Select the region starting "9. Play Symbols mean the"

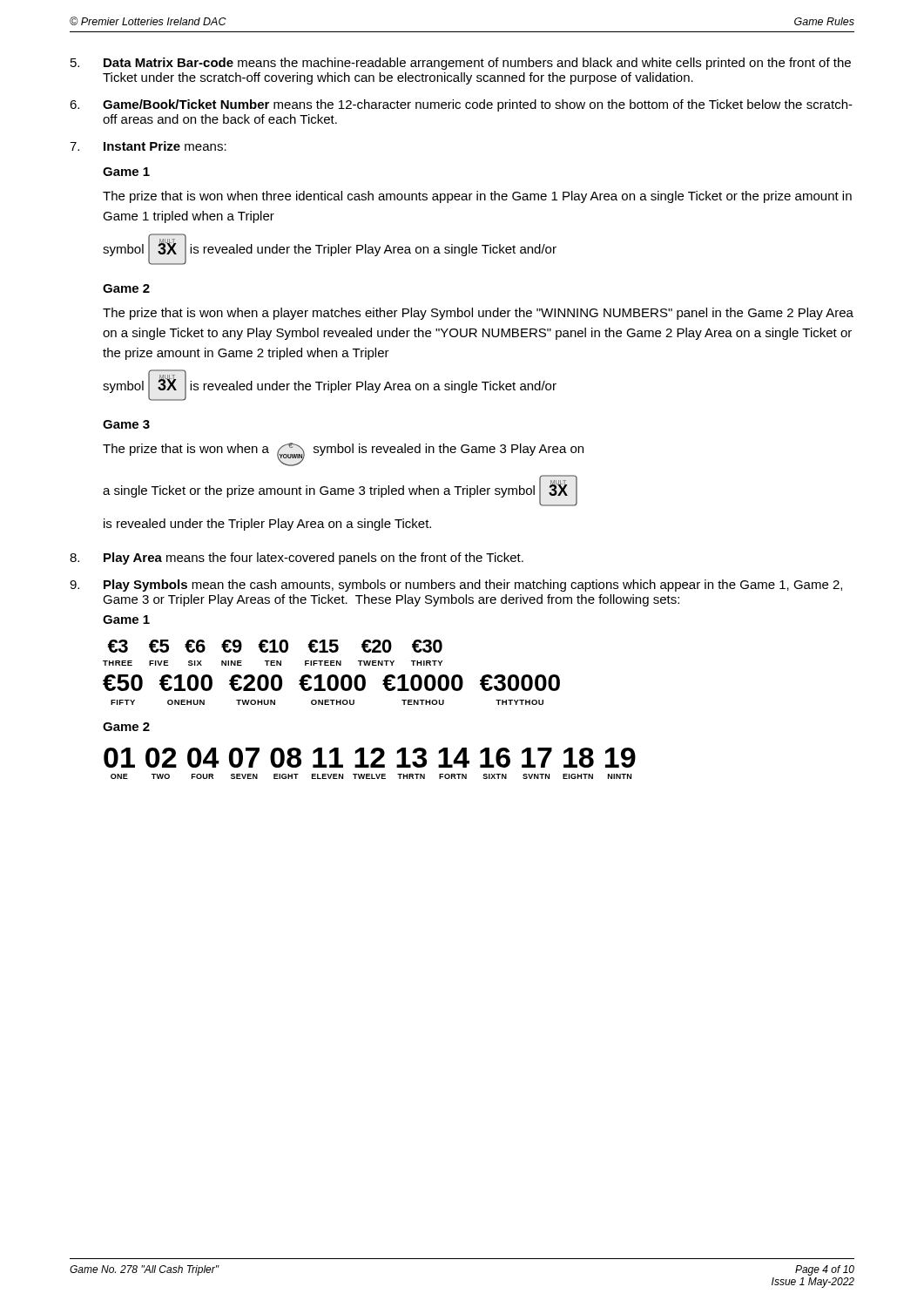tap(462, 591)
